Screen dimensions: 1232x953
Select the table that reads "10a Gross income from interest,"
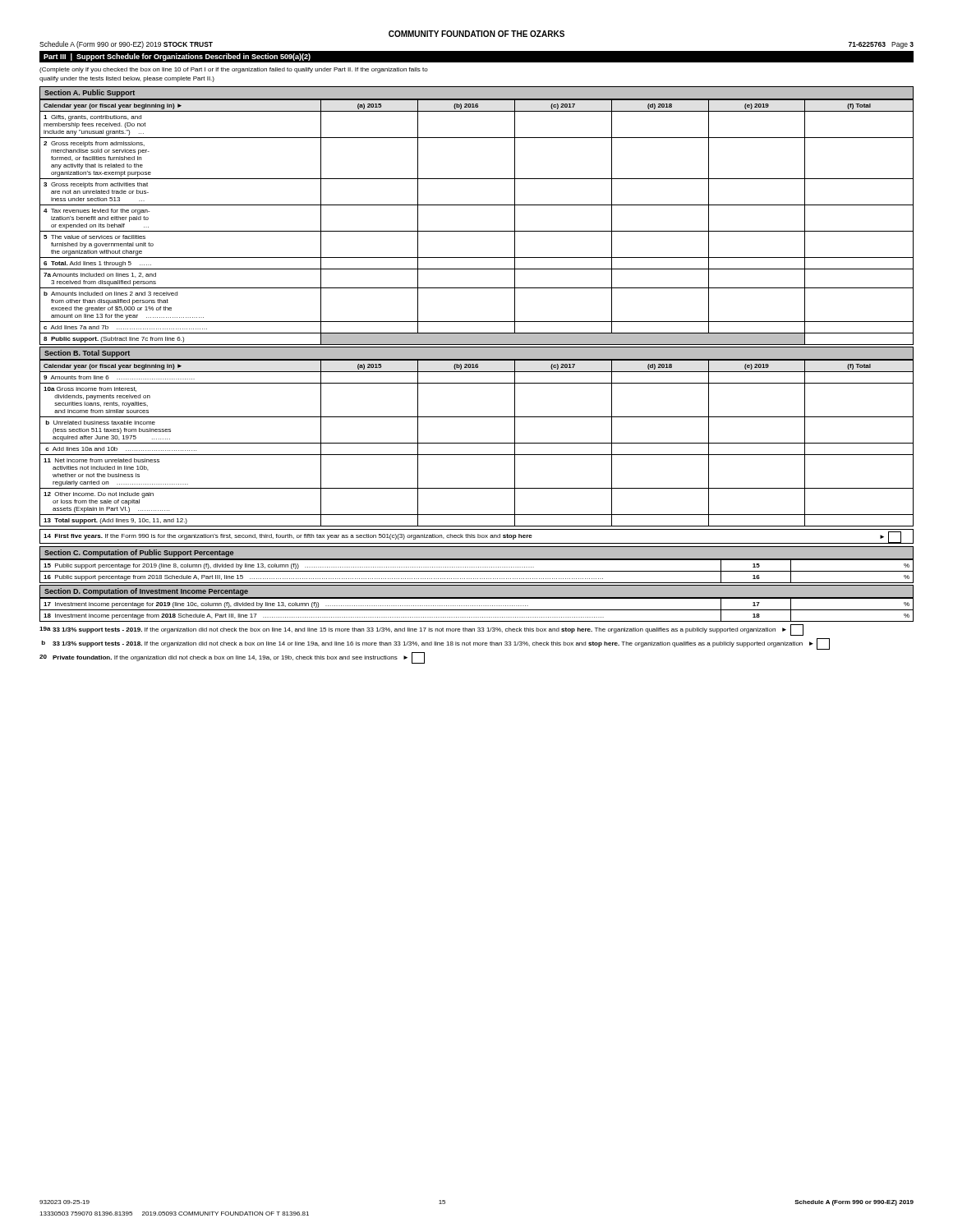coord(476,443)
